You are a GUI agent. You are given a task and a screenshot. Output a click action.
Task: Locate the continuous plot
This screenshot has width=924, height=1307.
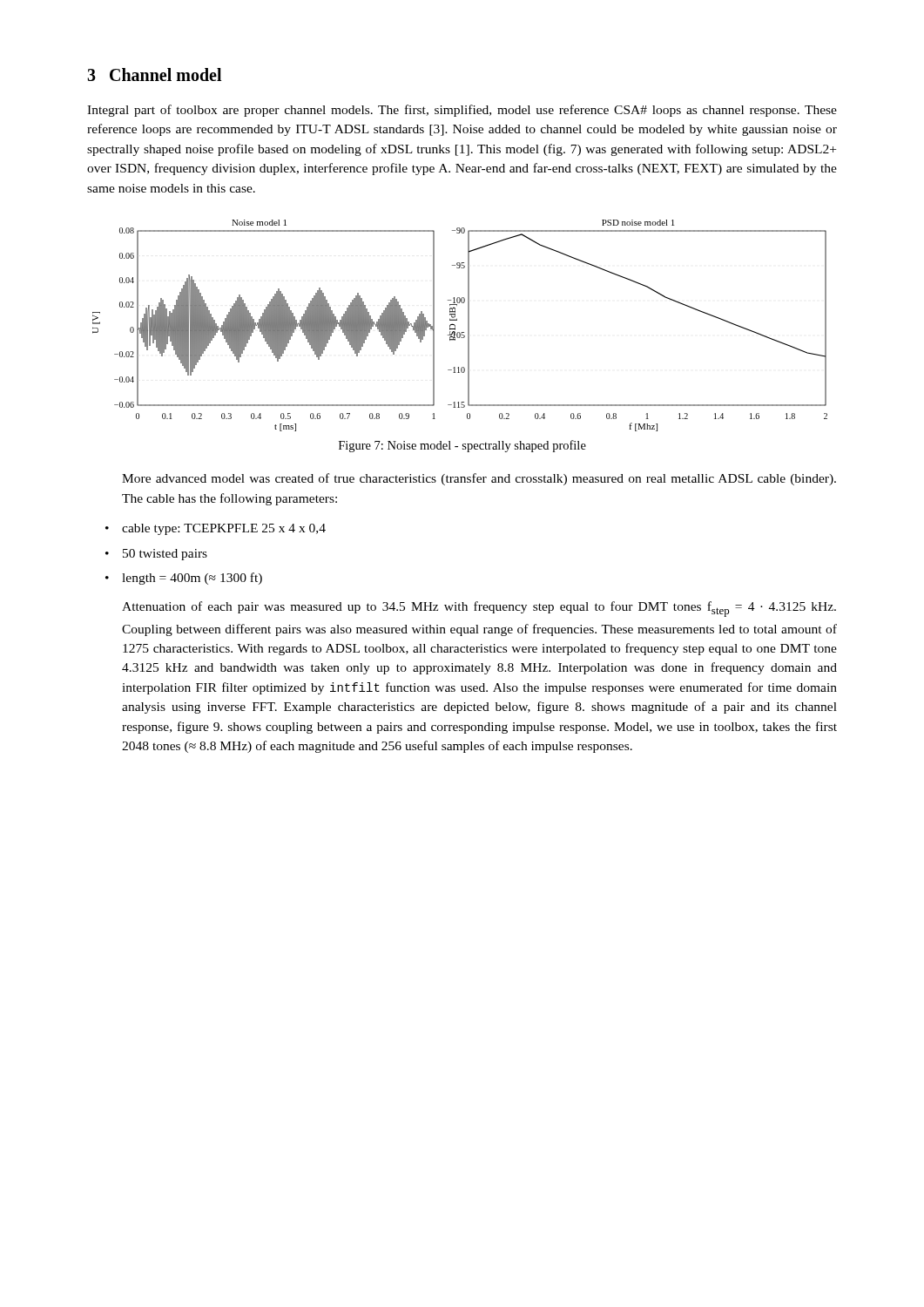pos(462,323)
